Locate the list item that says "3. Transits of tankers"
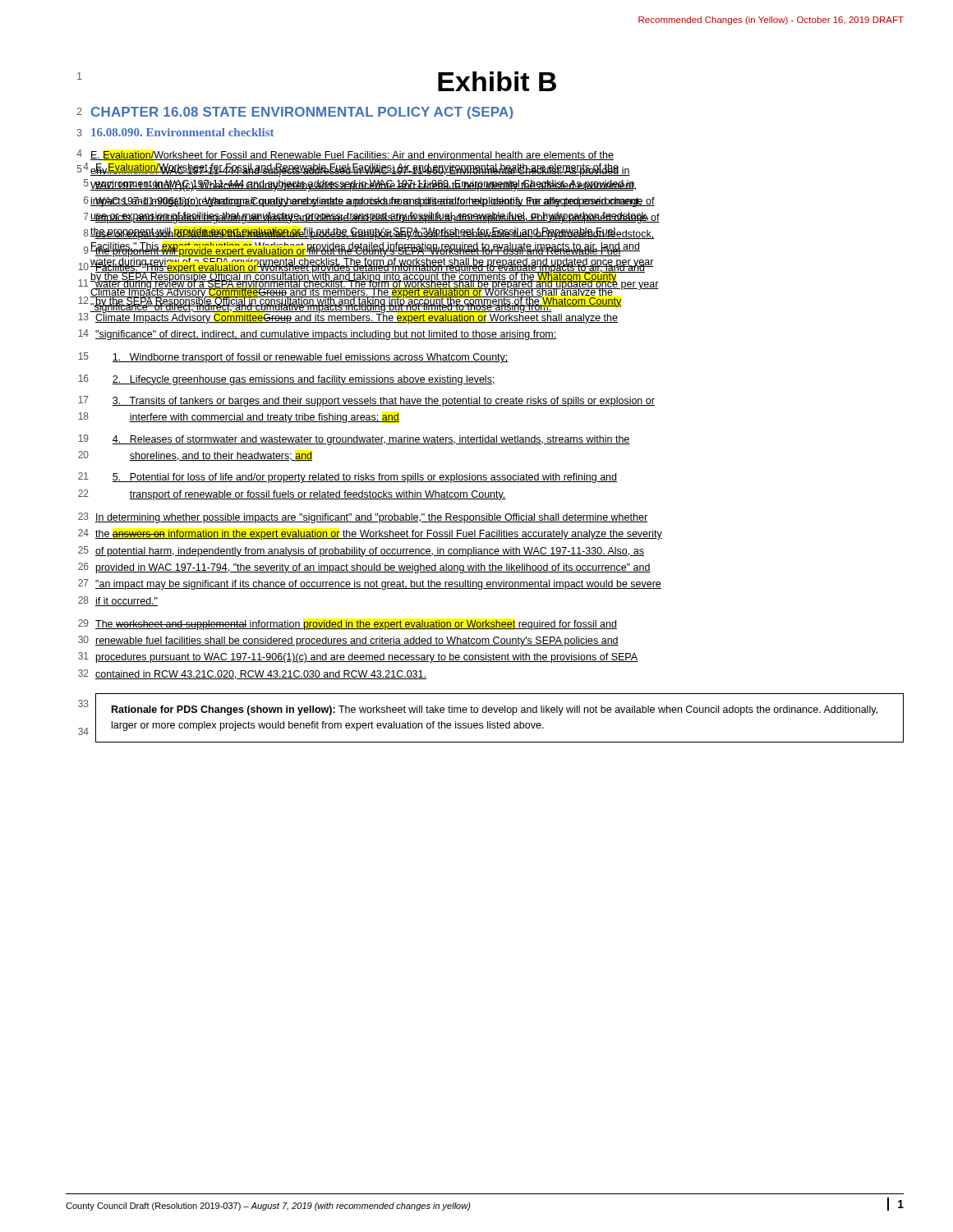The height and width of the screenshot is (1232, 953). pyautogui.click(x=375, y=401)
